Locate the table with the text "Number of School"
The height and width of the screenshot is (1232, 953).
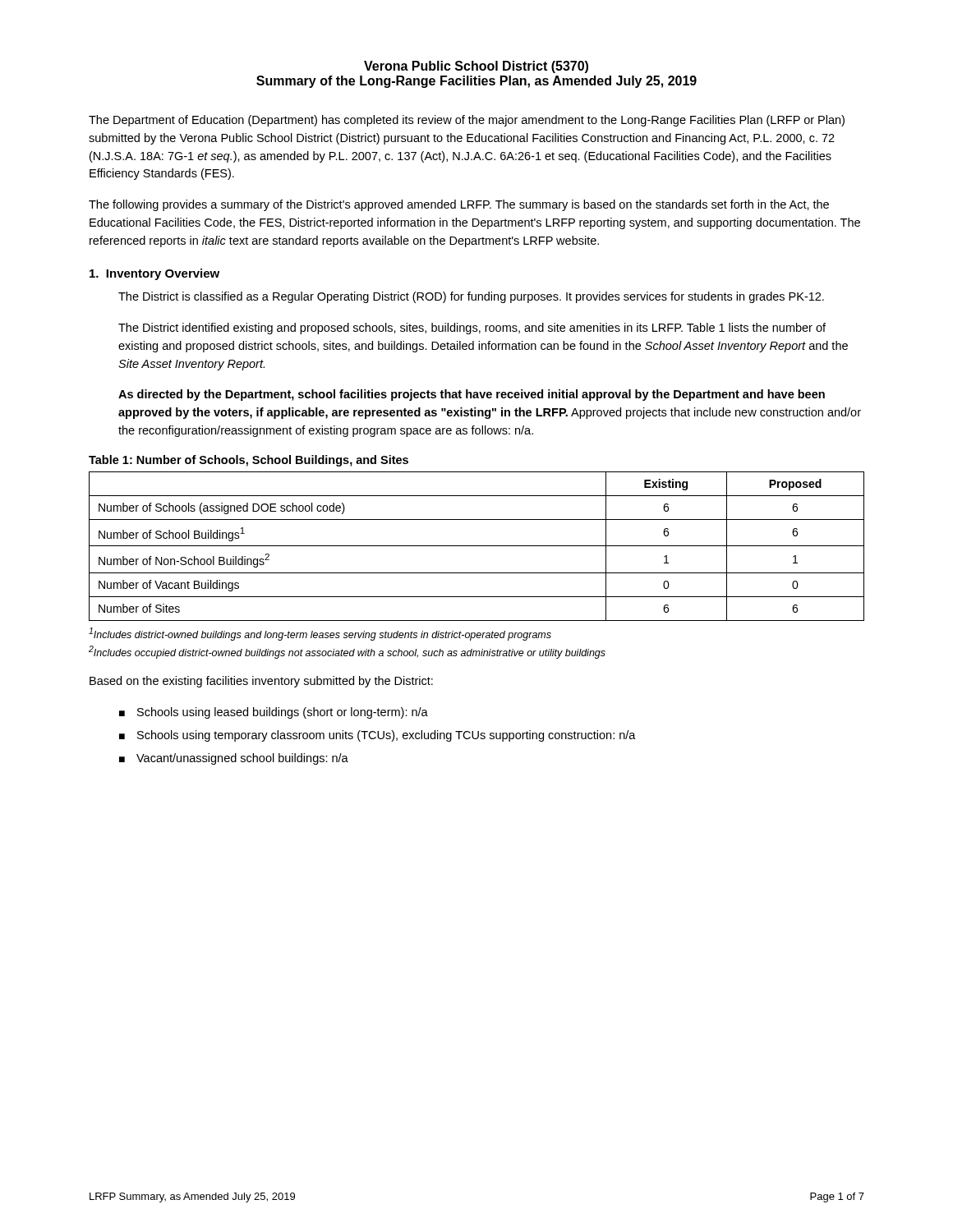pos(476,546)
